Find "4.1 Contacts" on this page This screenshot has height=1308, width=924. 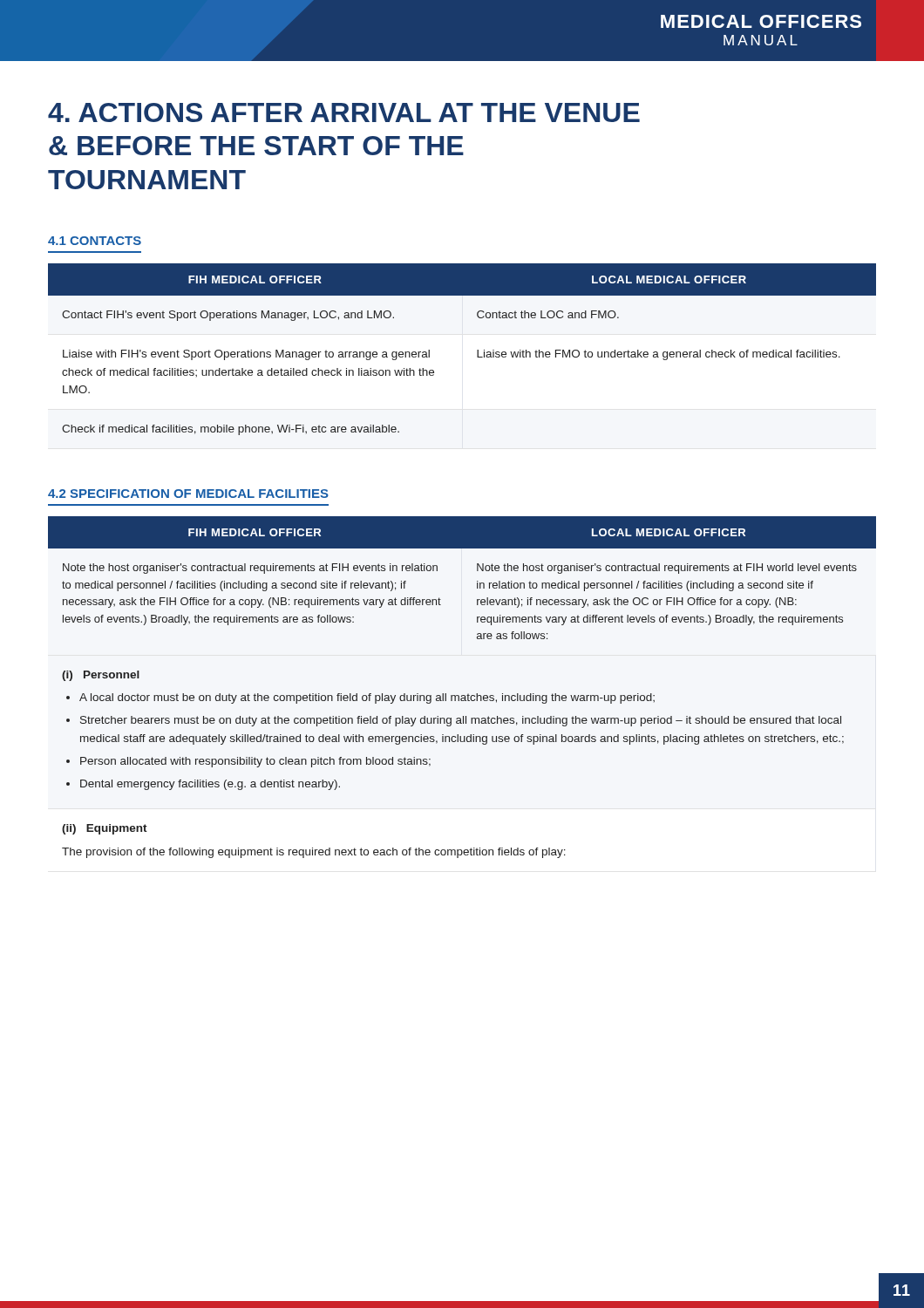95,243
